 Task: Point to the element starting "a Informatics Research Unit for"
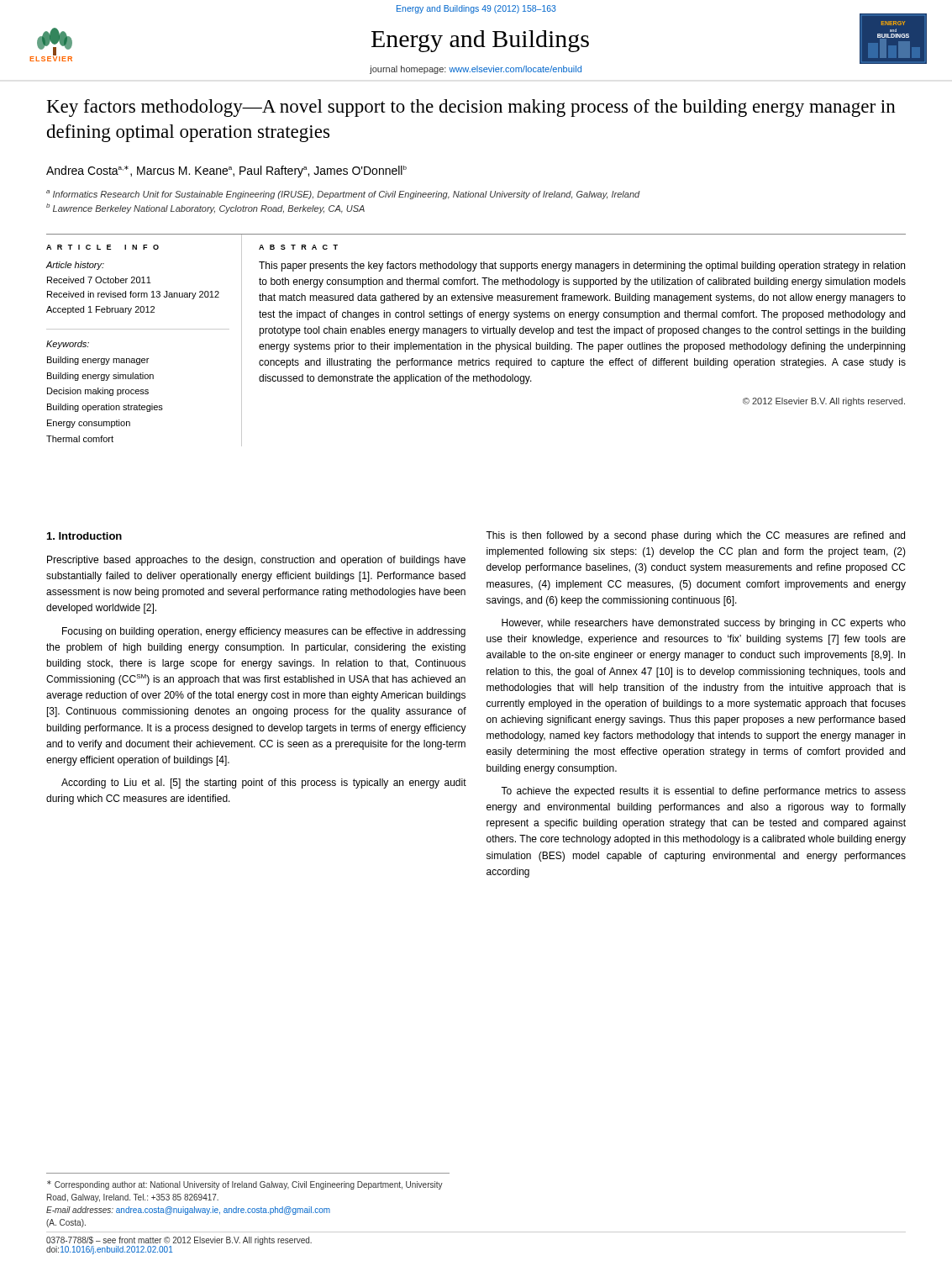343,200
